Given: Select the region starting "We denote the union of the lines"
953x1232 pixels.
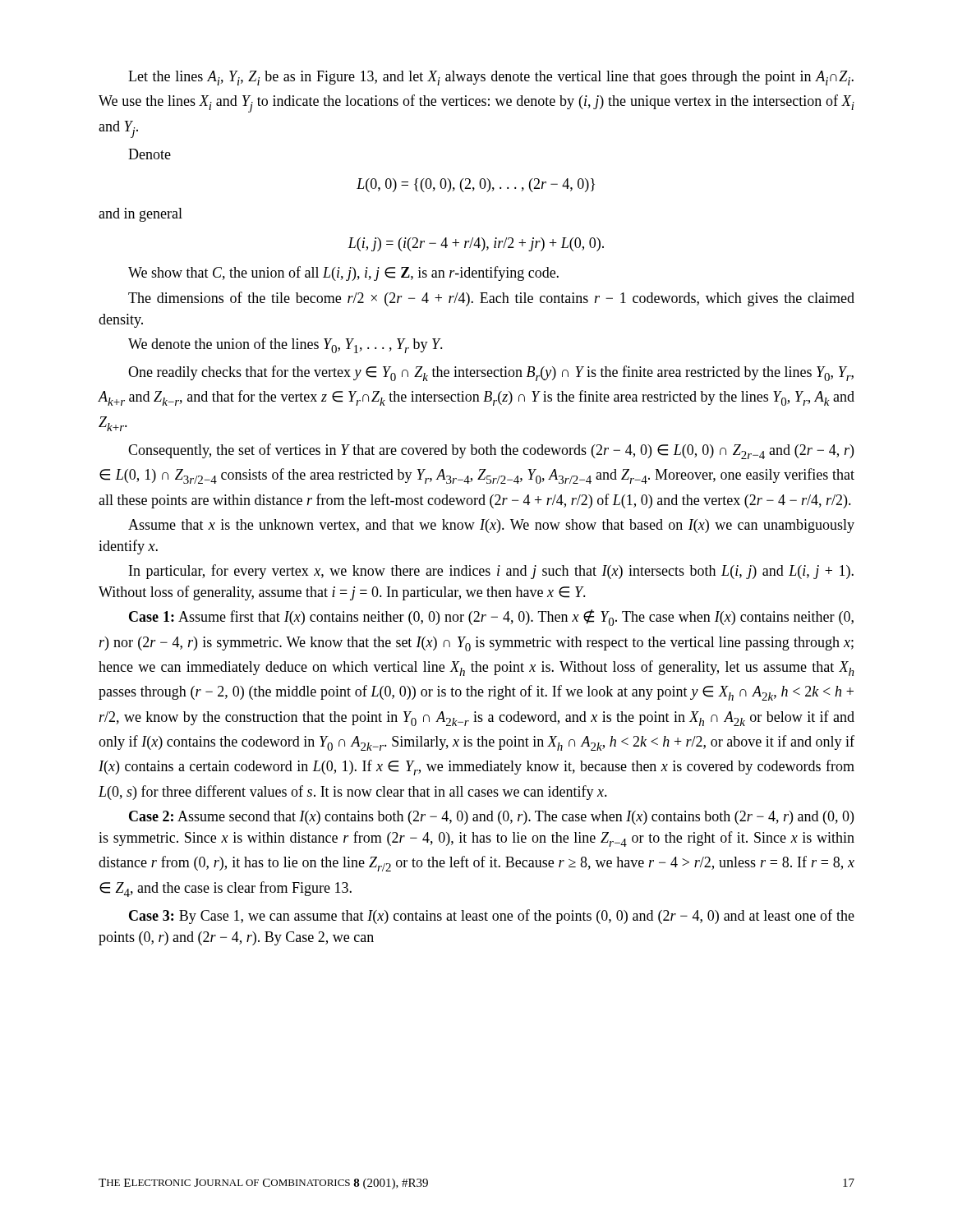Looking at the screenshot, I should point(286,345).
